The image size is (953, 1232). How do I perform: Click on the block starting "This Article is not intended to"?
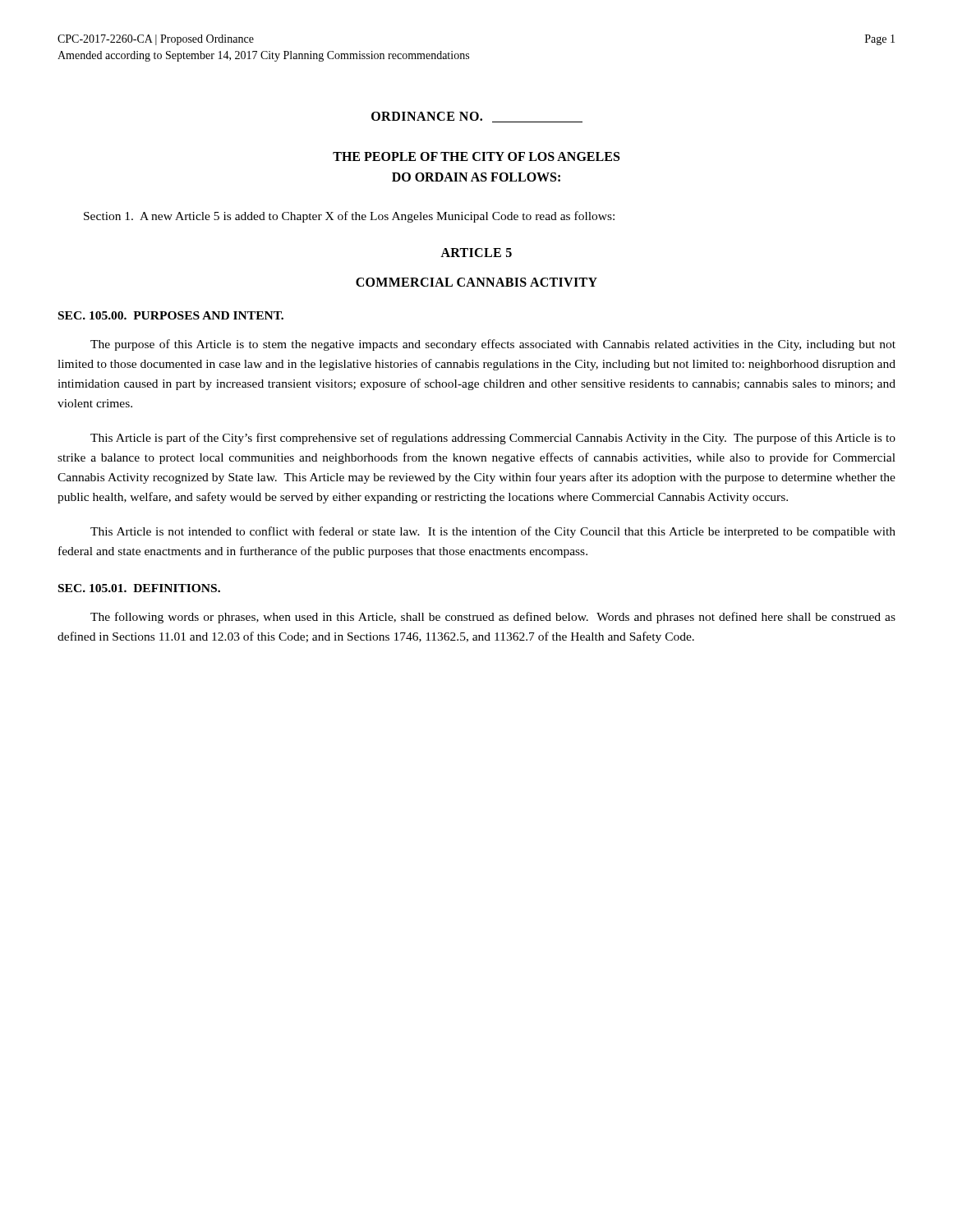coord(476,541)
